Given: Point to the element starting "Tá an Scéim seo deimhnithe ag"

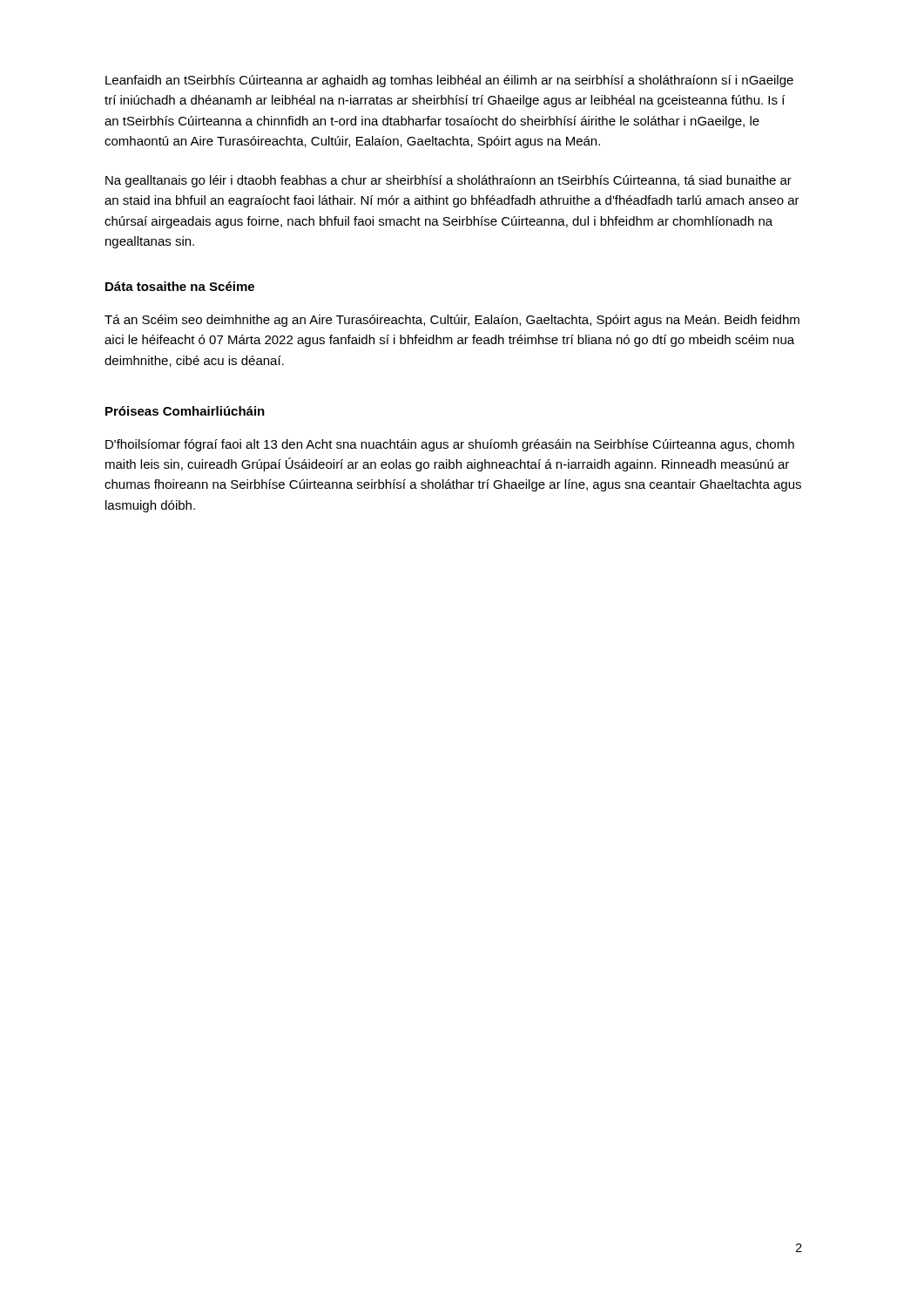Looking at the screenshot, I should point(452,340).
